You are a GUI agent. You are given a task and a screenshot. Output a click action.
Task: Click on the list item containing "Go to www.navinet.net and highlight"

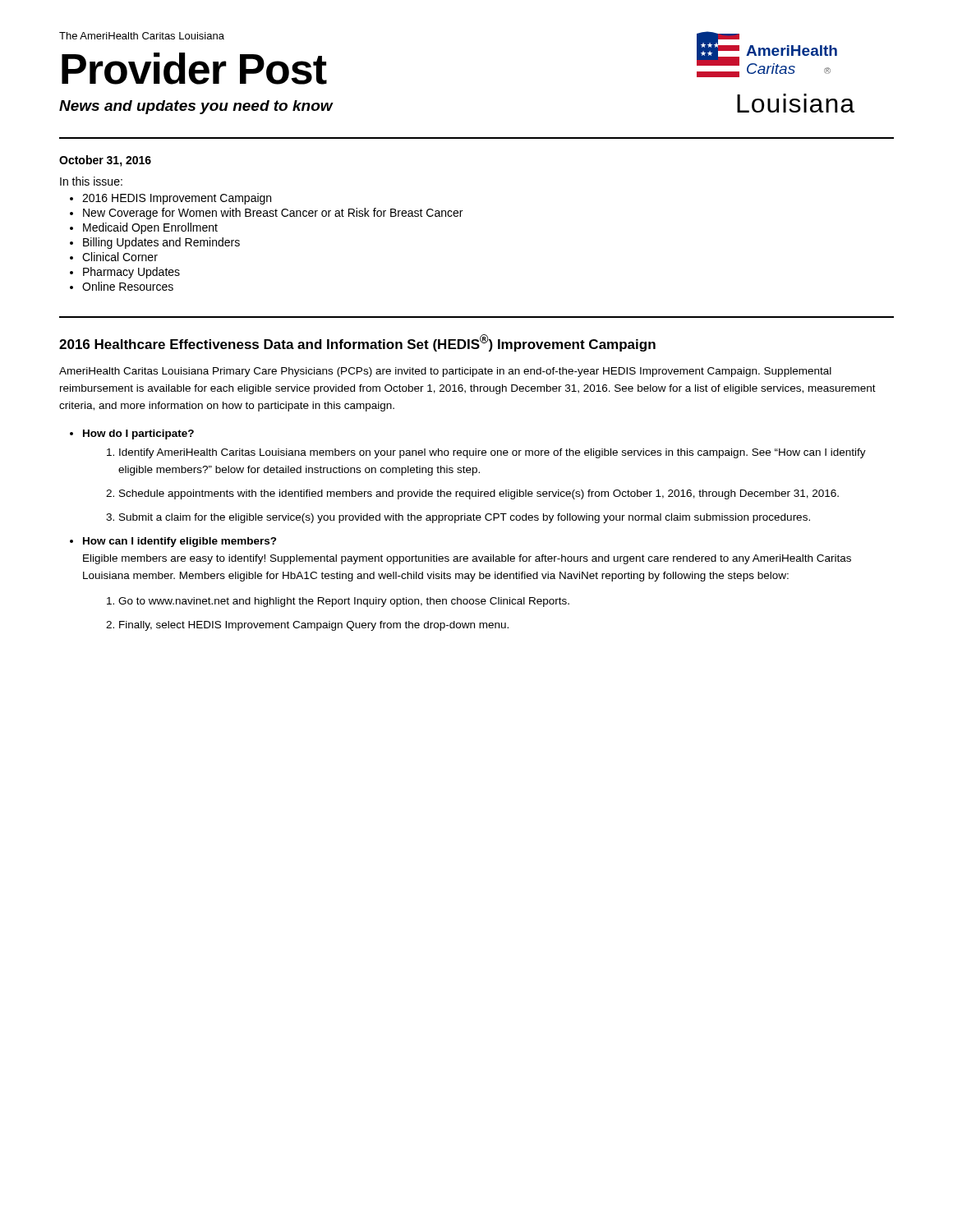344,601
